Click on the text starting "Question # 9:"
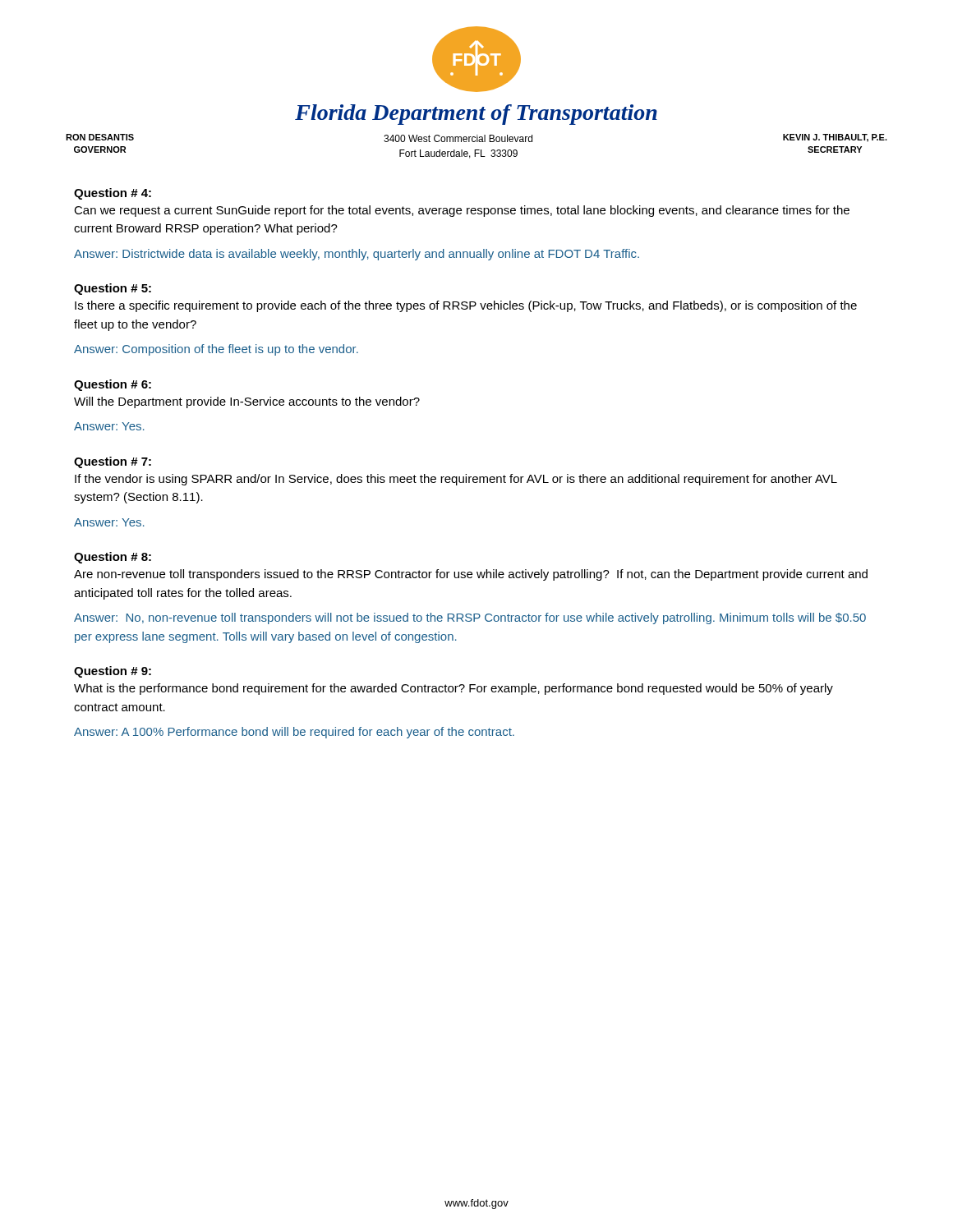The width and height of the screenshot is (953, 1232). (x=113, y=671)
